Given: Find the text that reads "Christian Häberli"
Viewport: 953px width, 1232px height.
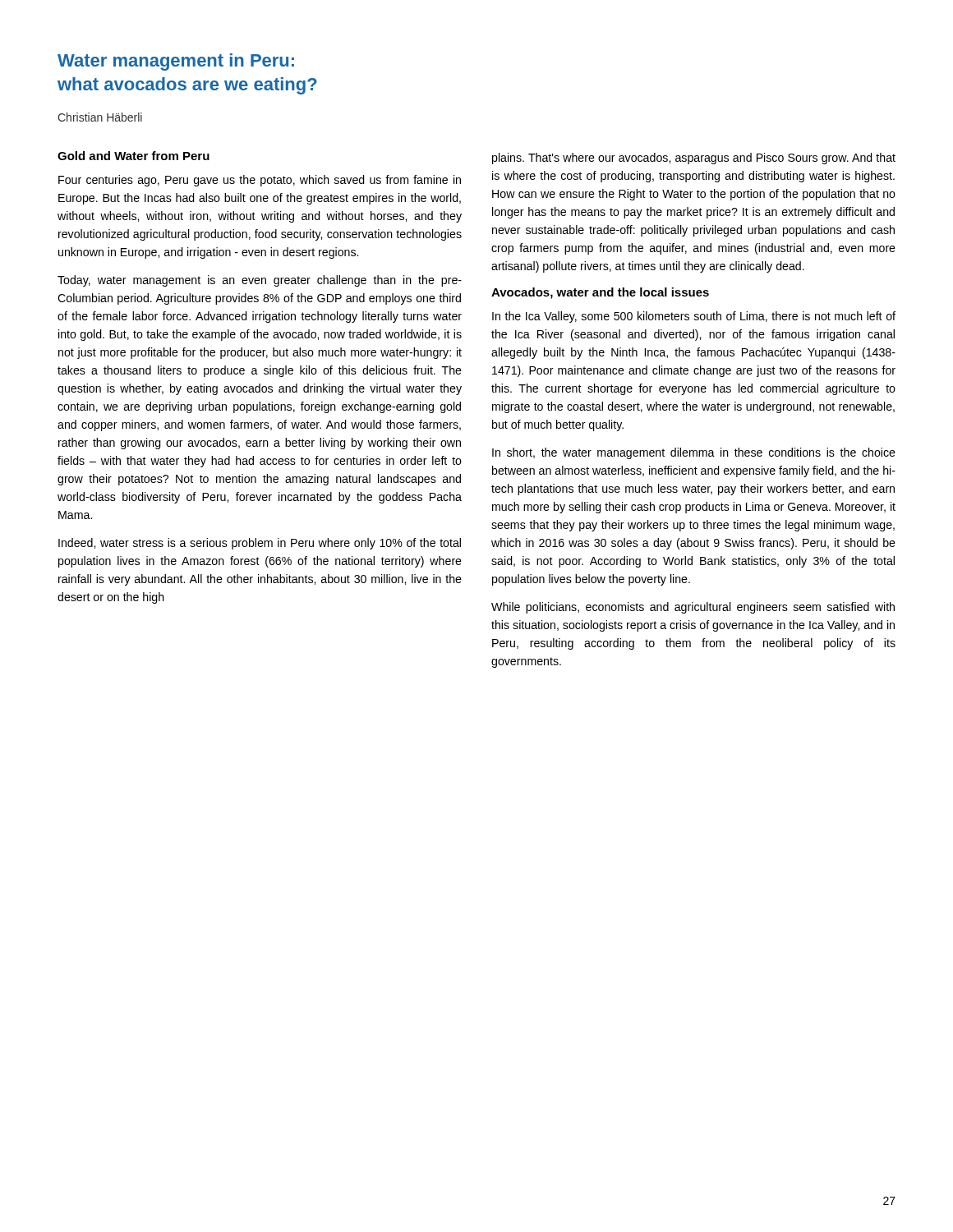Looking at the screenshot, I should (x=100, y=117).
